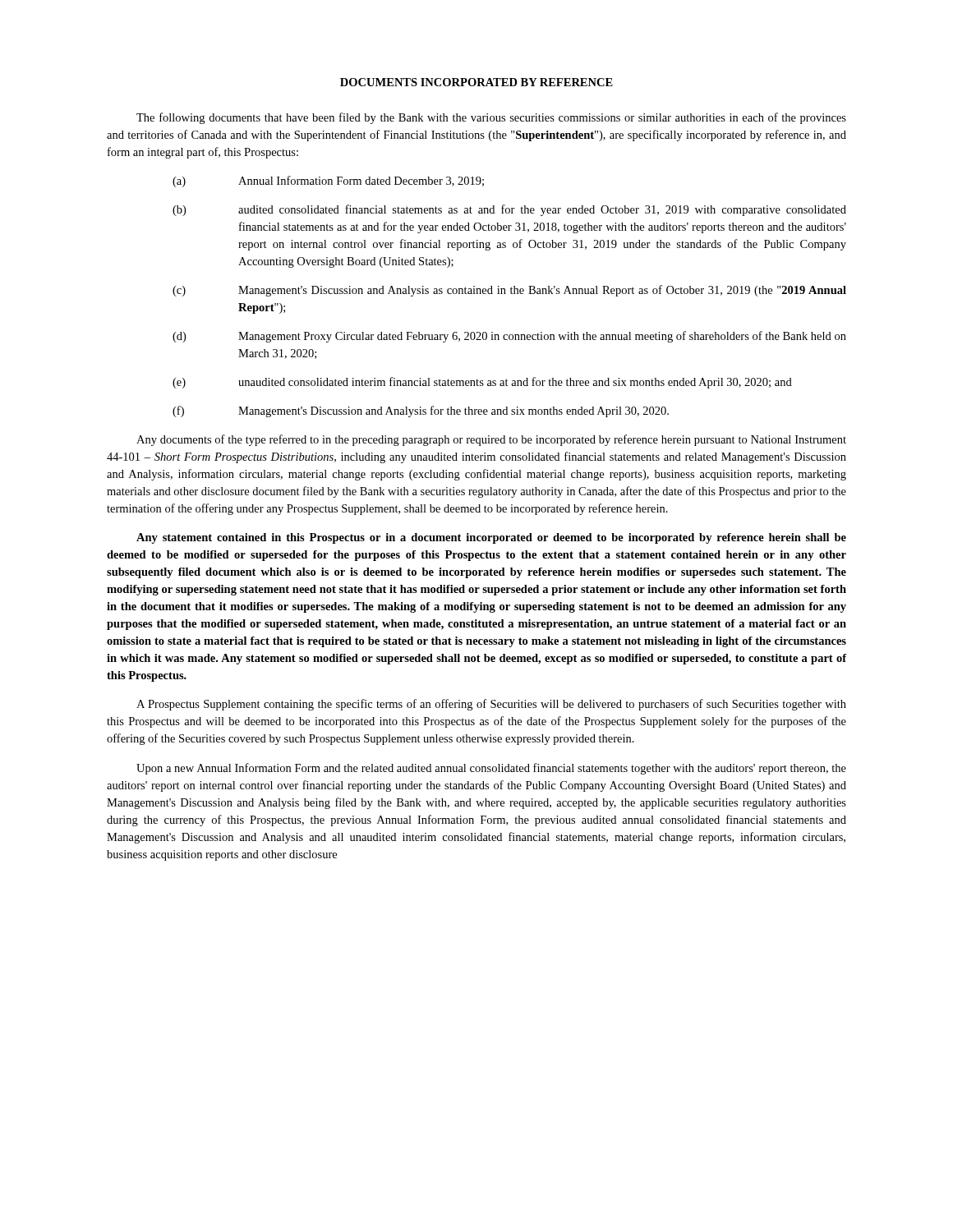Find the block on this page that starts "The following documents that have"
The width and height of the screenshot is (953, 1232).
point(476,135)
